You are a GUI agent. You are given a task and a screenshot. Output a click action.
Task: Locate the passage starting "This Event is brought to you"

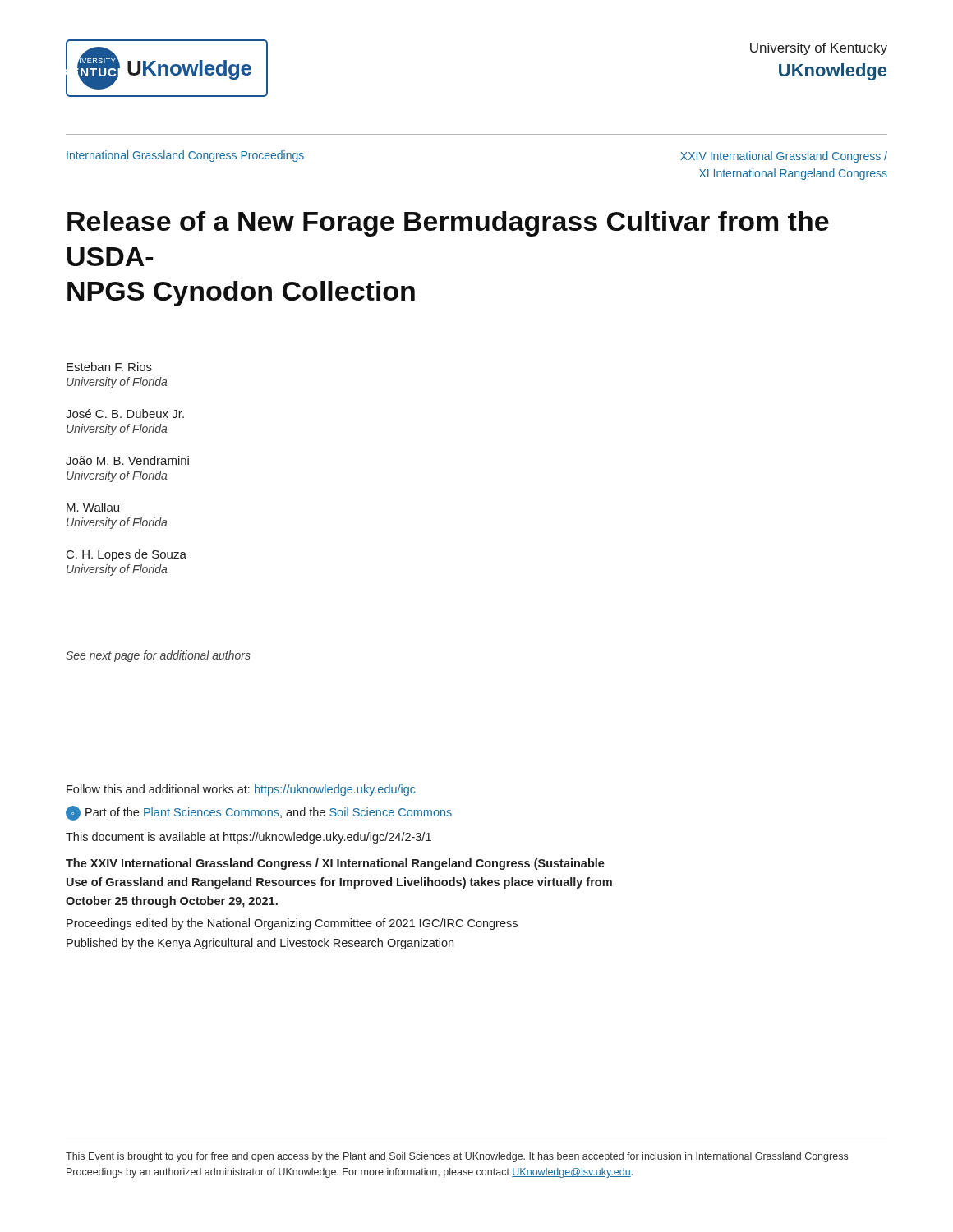457,1164
